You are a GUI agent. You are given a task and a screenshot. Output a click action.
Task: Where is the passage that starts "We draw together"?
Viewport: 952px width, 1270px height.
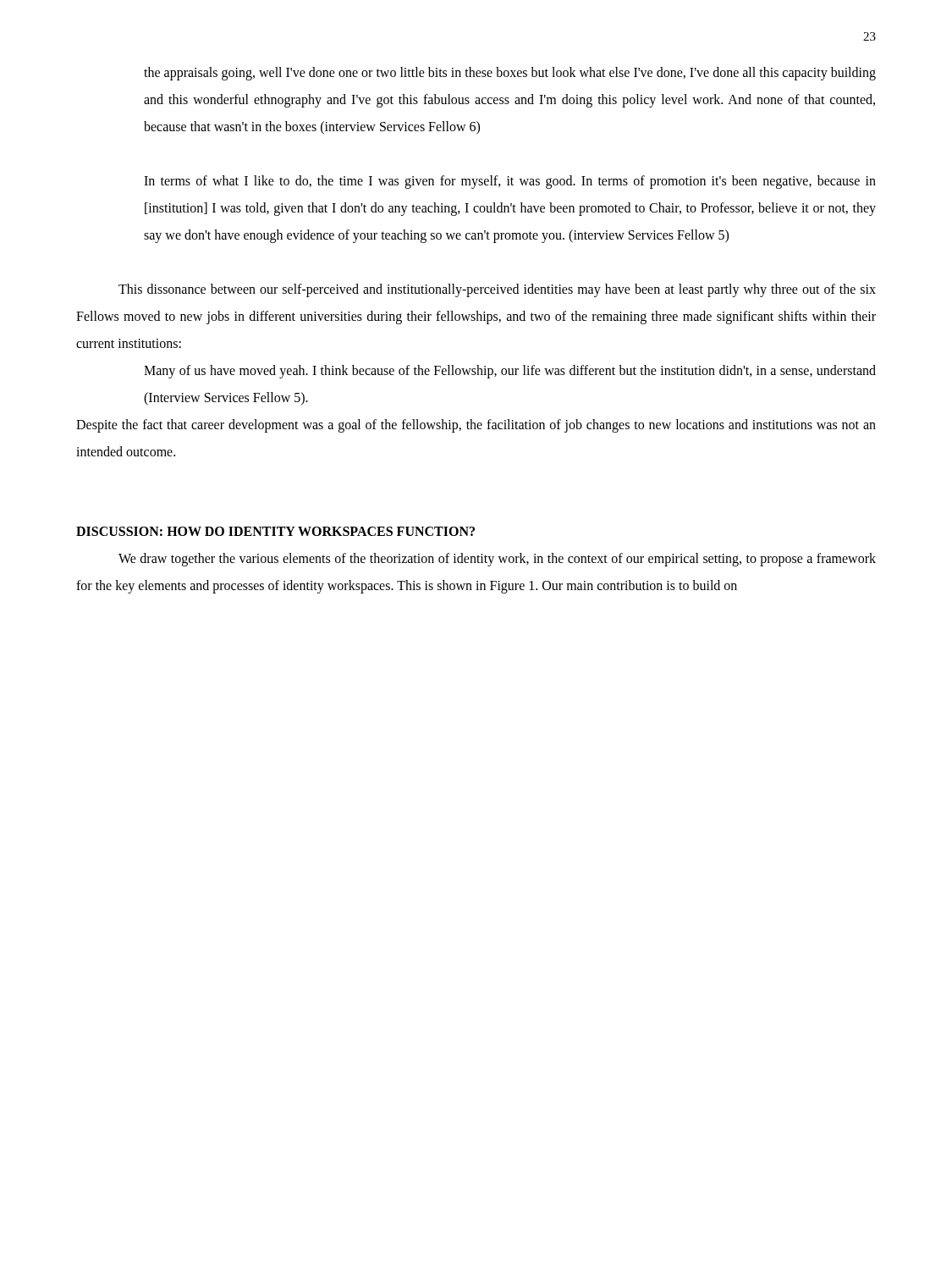476,572
